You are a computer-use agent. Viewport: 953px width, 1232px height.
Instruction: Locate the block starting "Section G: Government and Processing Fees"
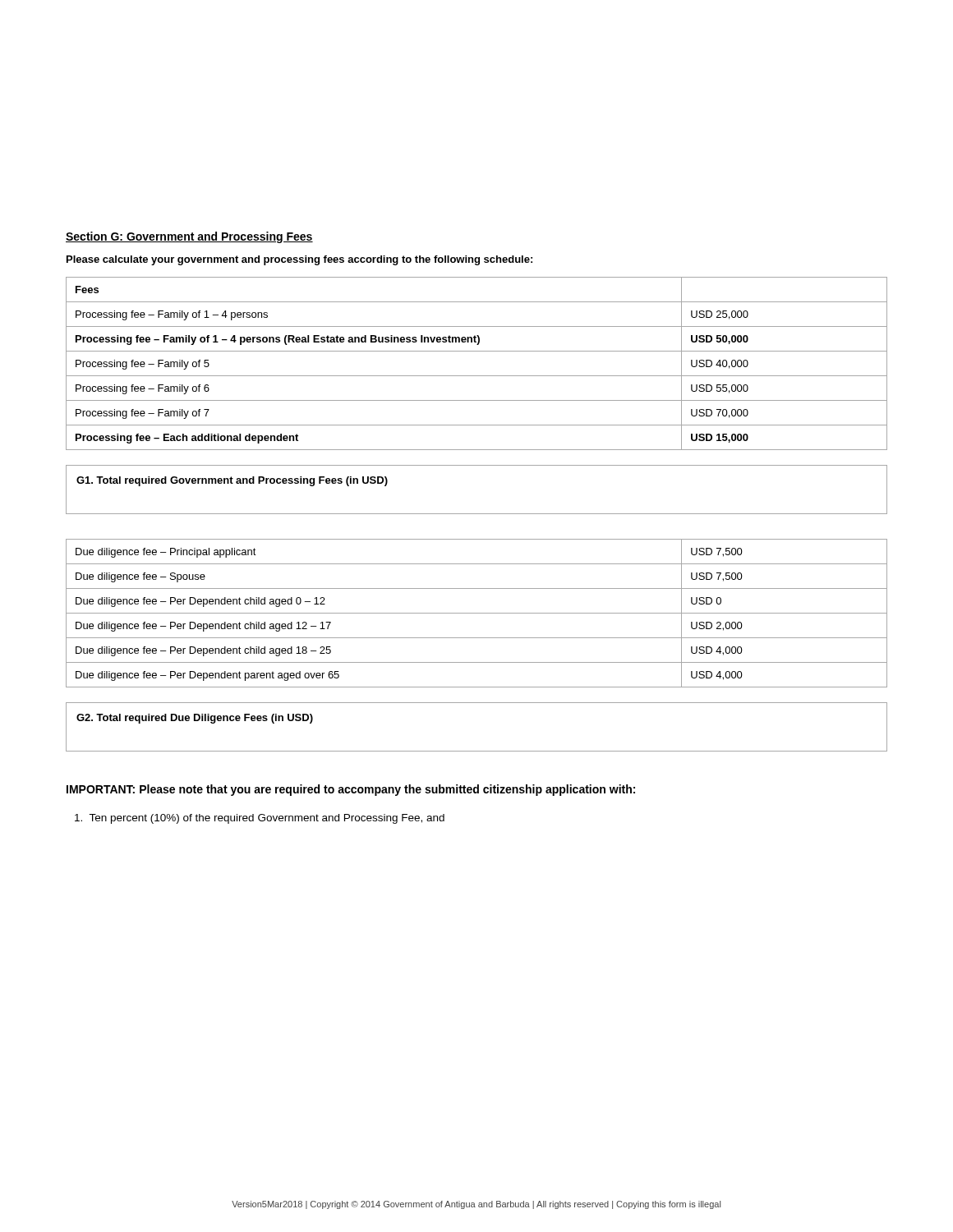click(189, 237)
